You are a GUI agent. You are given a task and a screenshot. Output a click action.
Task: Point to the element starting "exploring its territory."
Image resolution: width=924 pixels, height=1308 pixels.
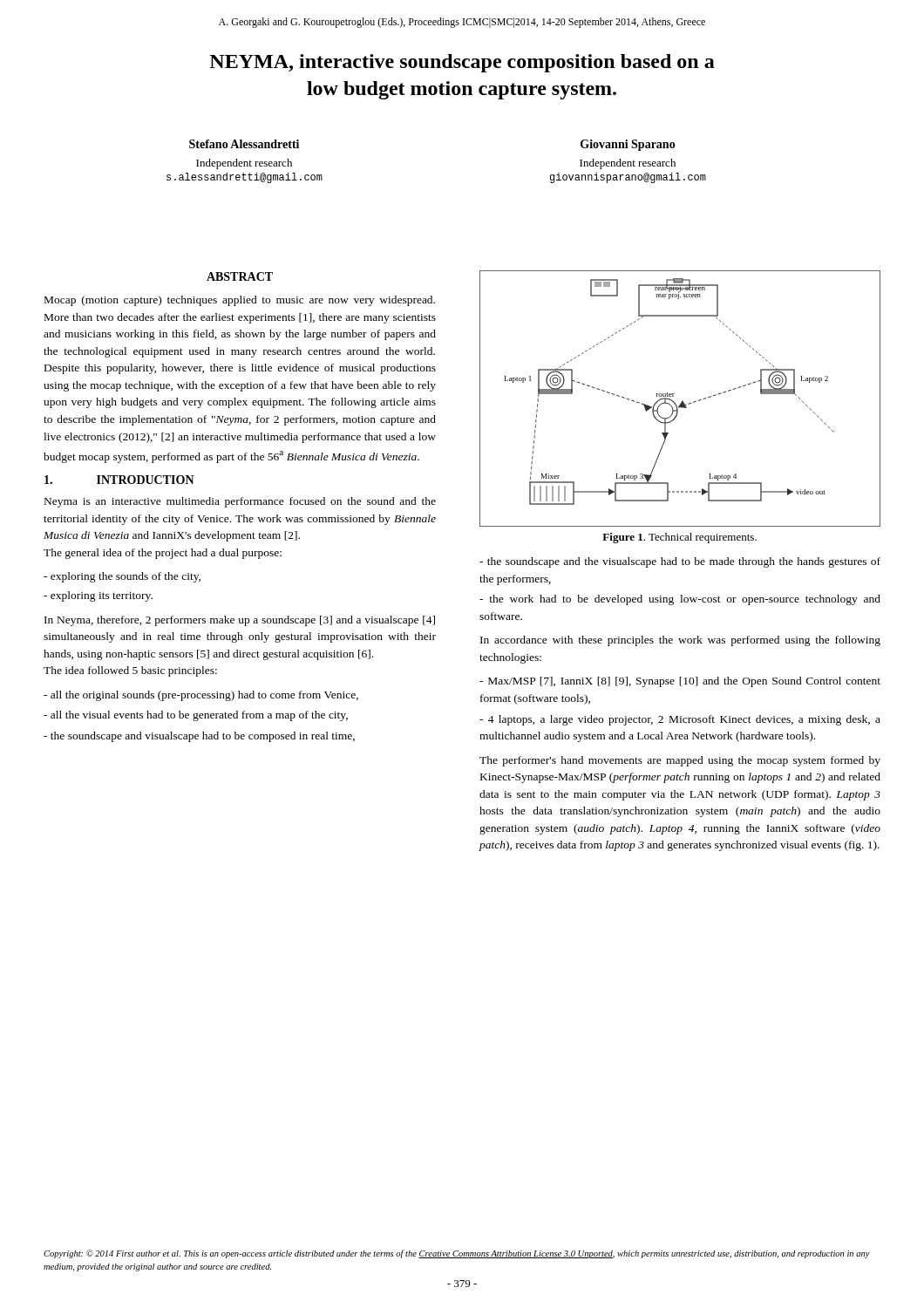coord(98,595)
